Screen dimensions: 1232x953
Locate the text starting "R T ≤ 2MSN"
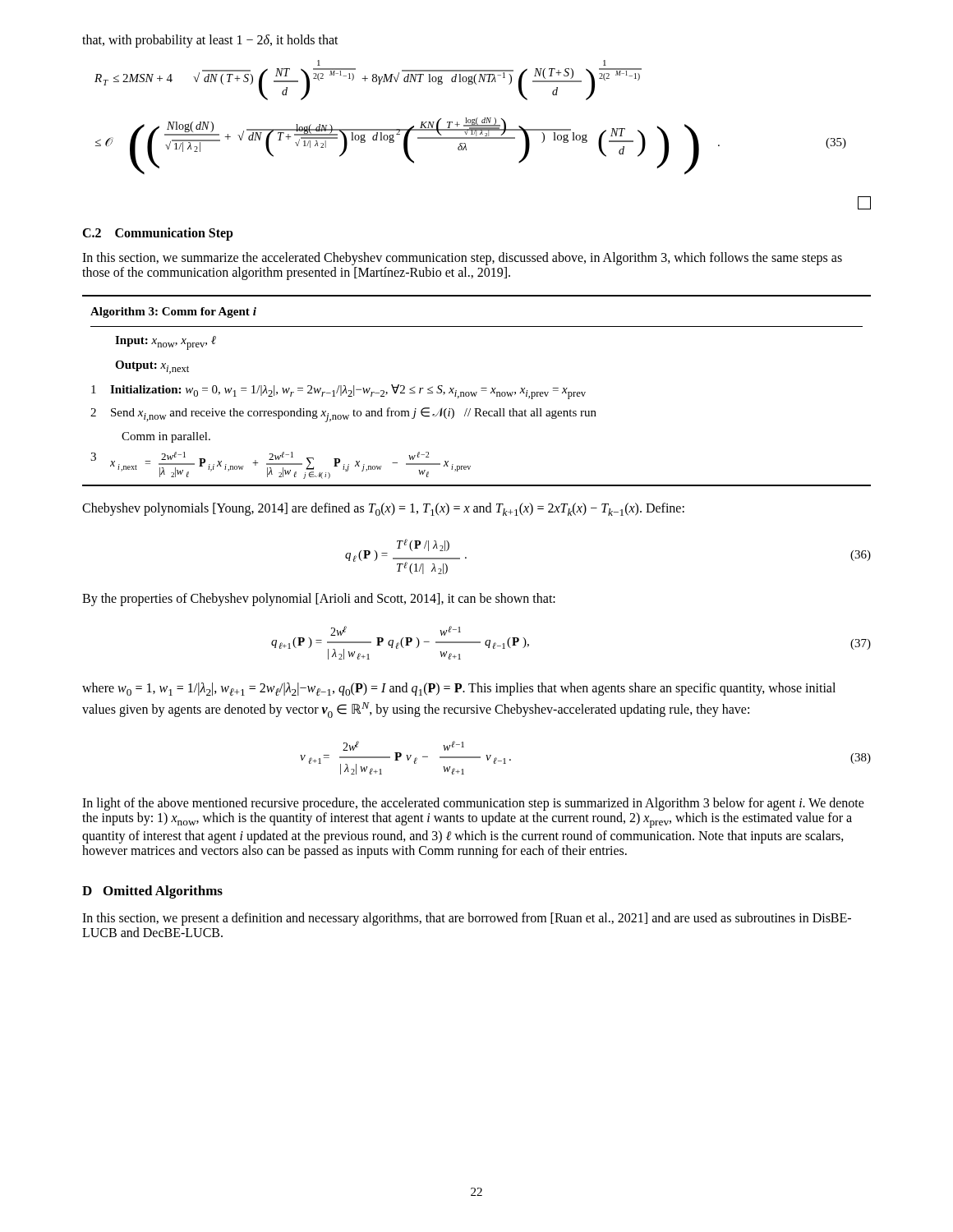point(476,124)
